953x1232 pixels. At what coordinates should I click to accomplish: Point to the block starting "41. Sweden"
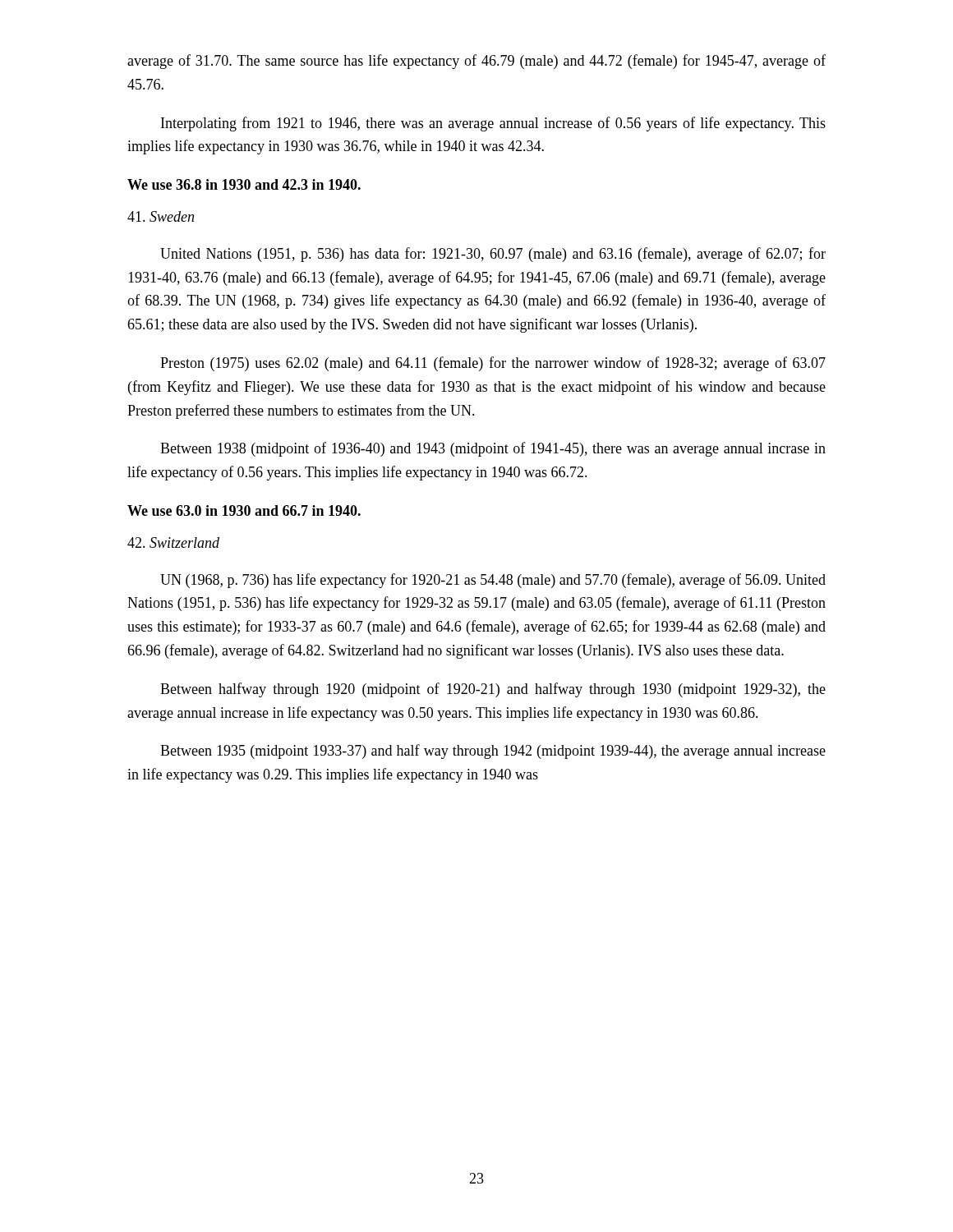pyautogui.click(x=161, y=216)
